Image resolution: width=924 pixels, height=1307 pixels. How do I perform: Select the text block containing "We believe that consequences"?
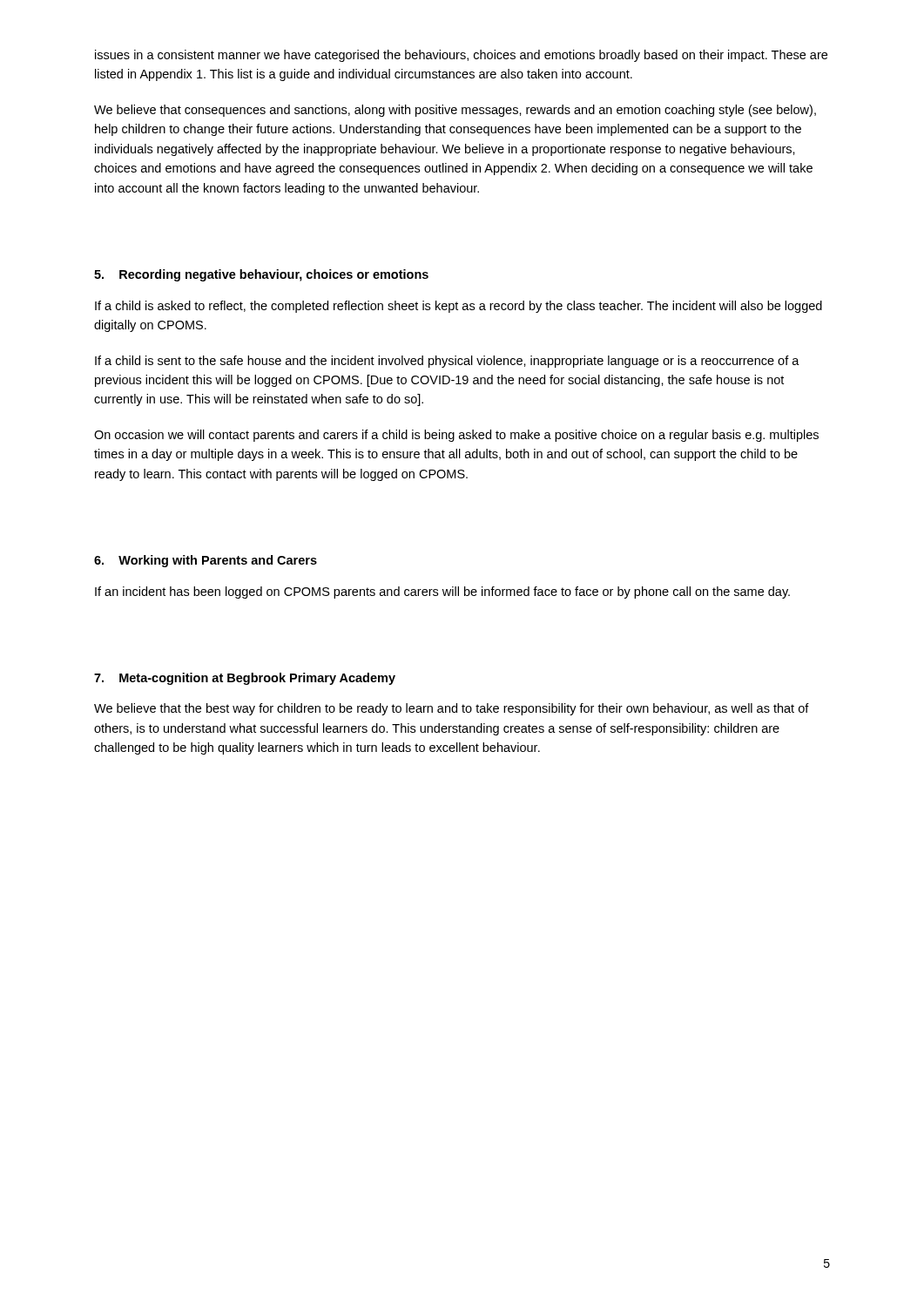pos(455,149)
